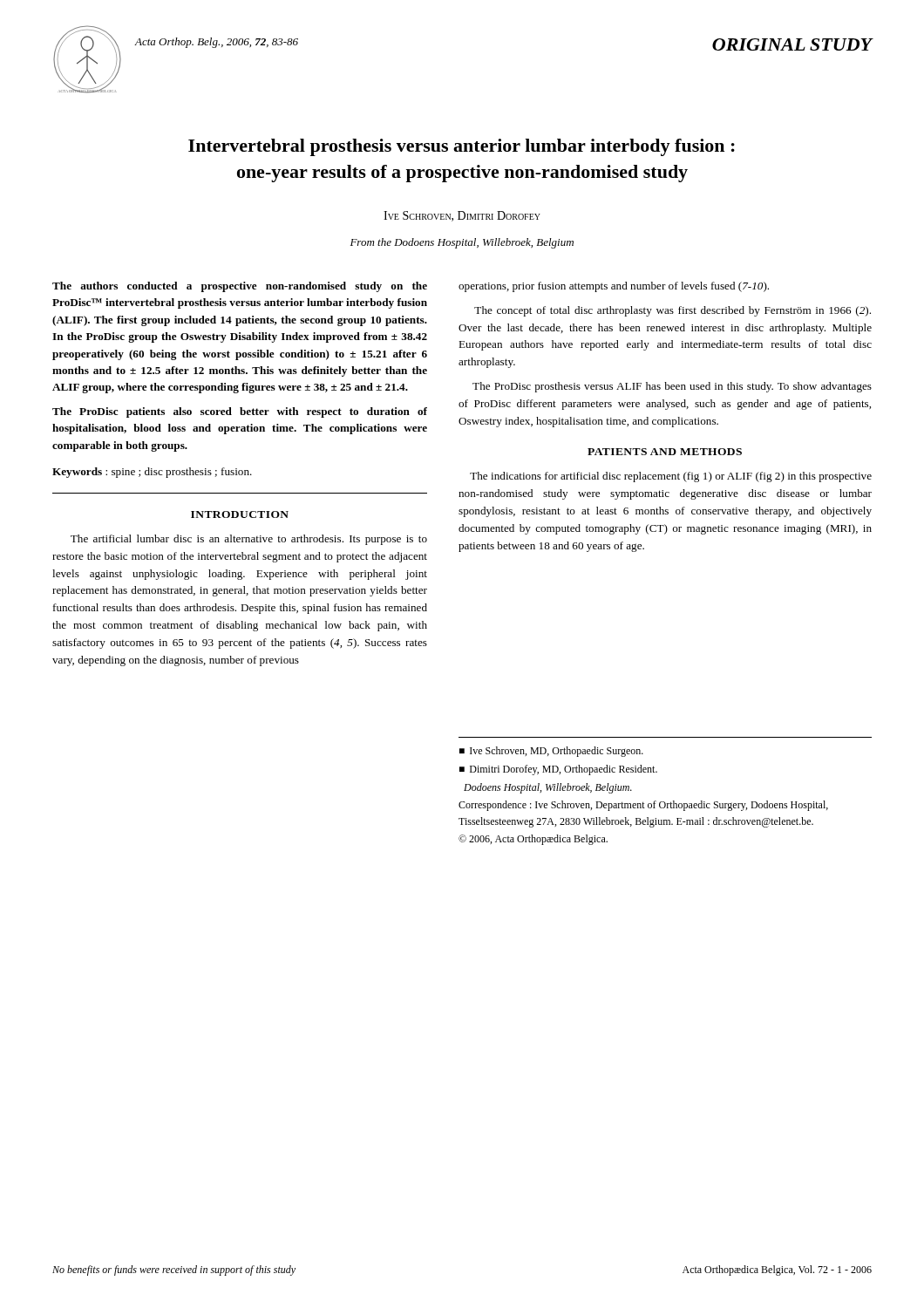Find the text block starting "Ive Schroven, Dimitri Dorofey"
Image resolution: width=924 pixels, height=1308 pixels.
[462, 216]
